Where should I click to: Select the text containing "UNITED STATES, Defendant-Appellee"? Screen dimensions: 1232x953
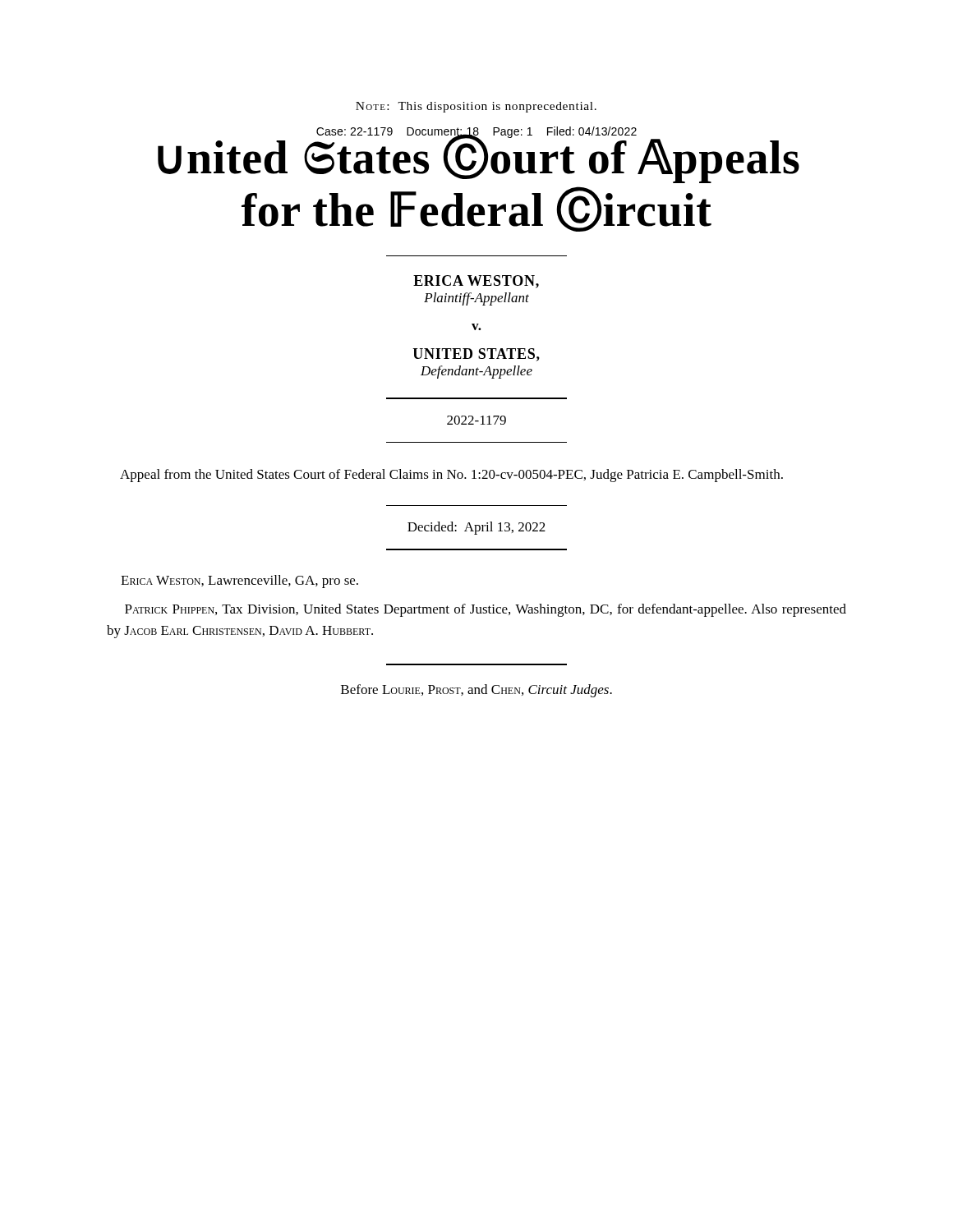476,363
